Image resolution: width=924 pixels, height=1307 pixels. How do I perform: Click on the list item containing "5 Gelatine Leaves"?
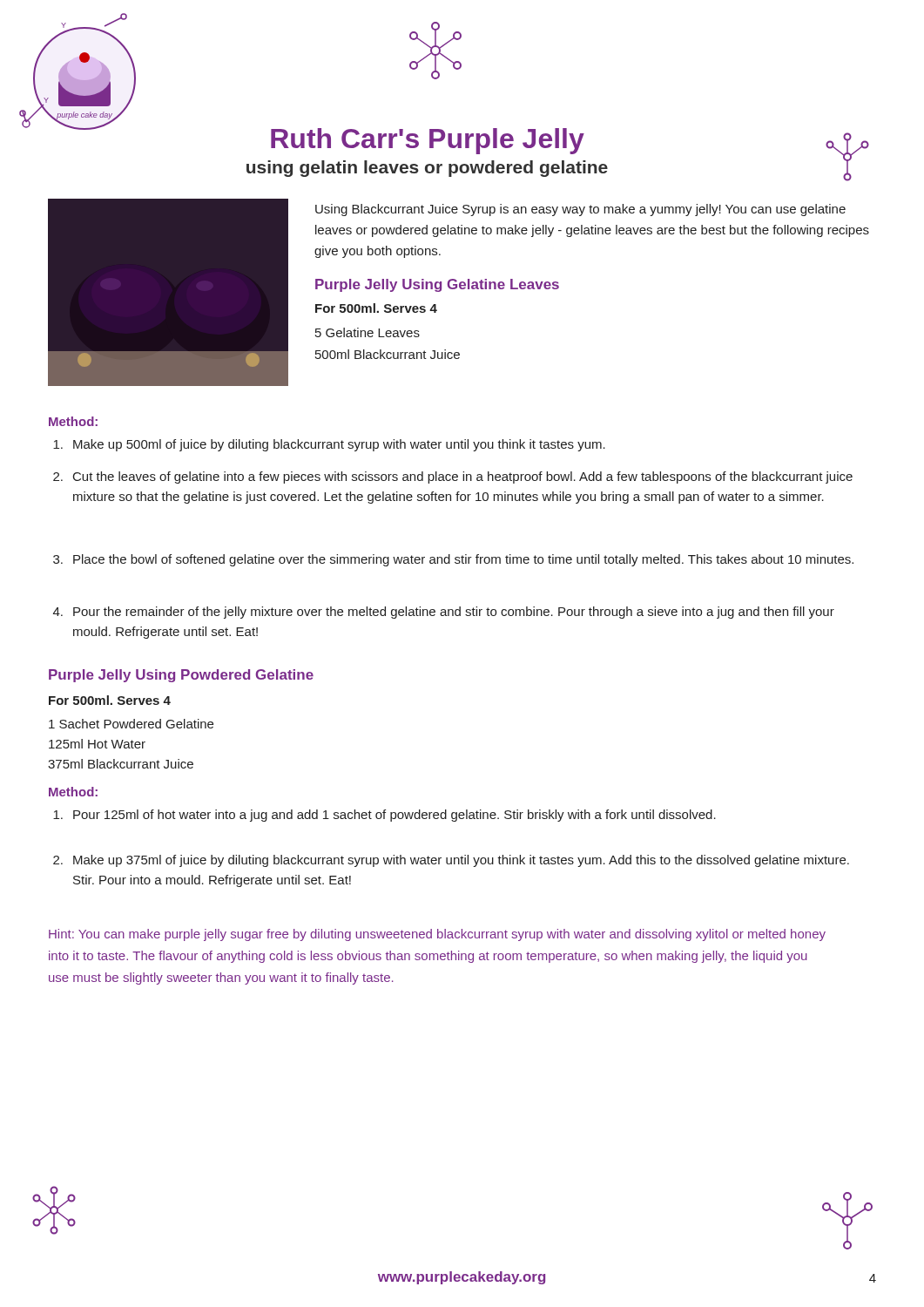[x=367, y=332]
